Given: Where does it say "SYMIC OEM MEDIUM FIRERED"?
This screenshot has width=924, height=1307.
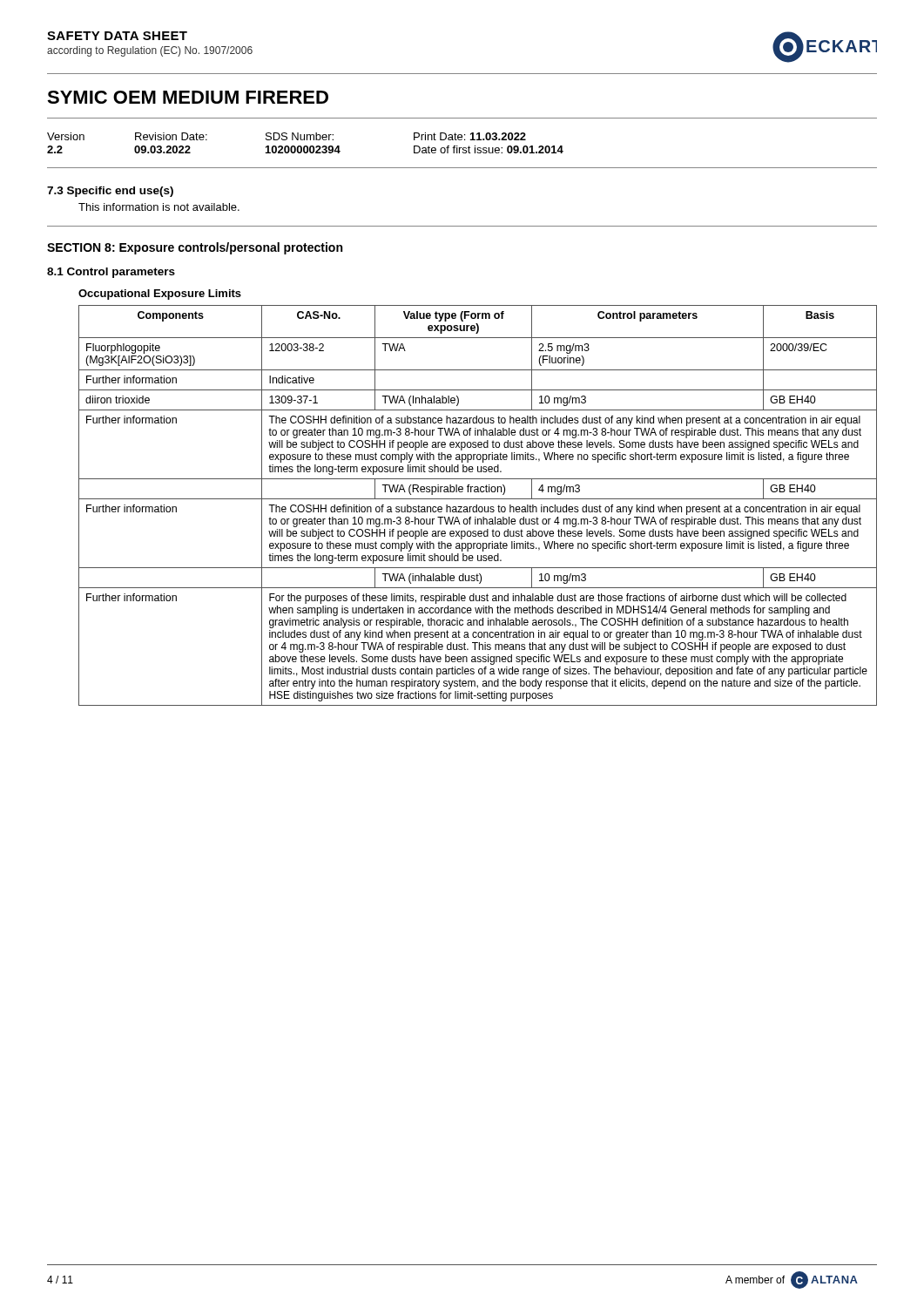Looking at the screenshot, I should coord(188,97).
